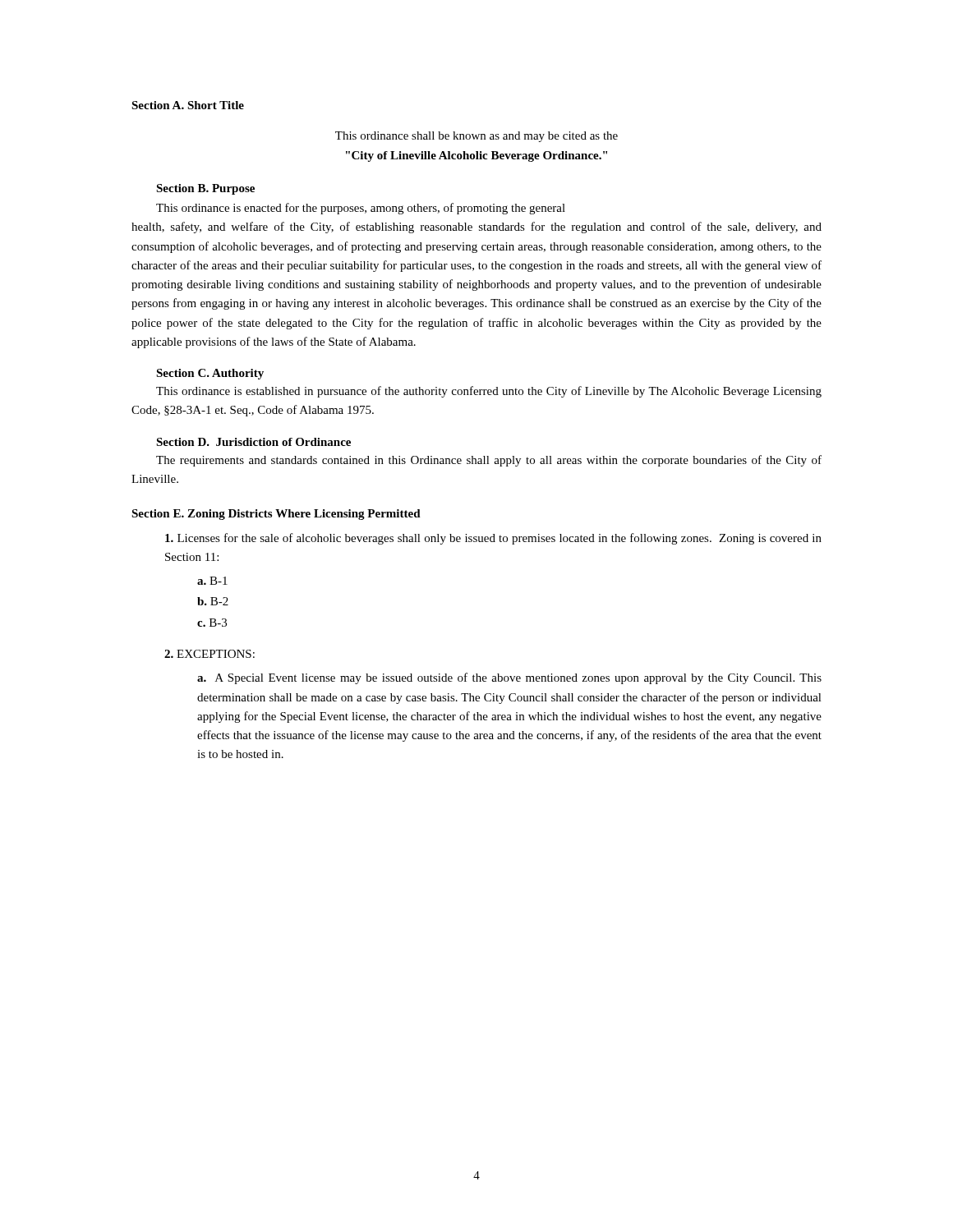Click on the list item that reads "b. B-2"

pyautogui.click(x=213, y=601)
